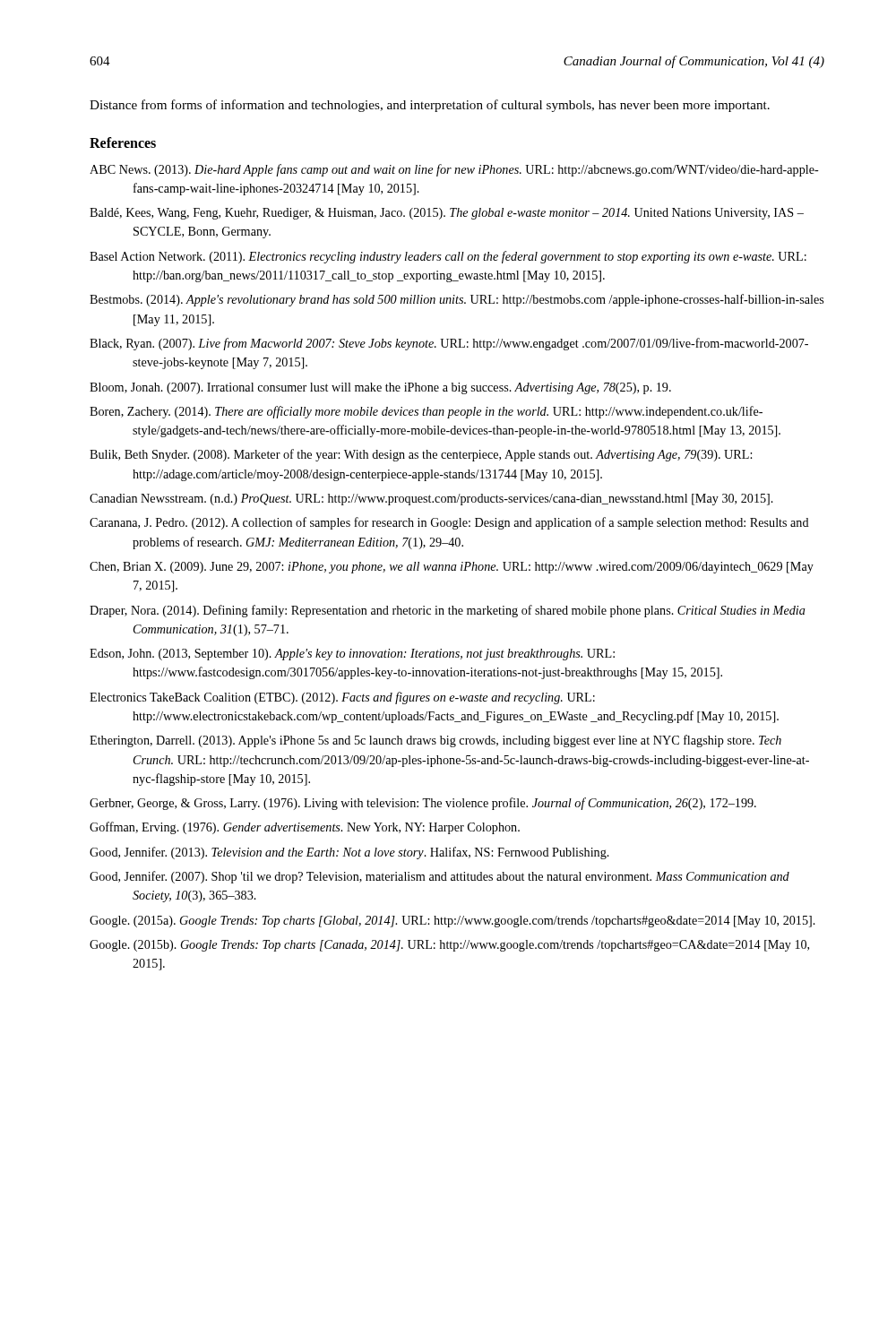Find the block on this page that starts "Google. (2015b). Google Trends: Top"
This screenshot has height=1344, width=896.
450,954
